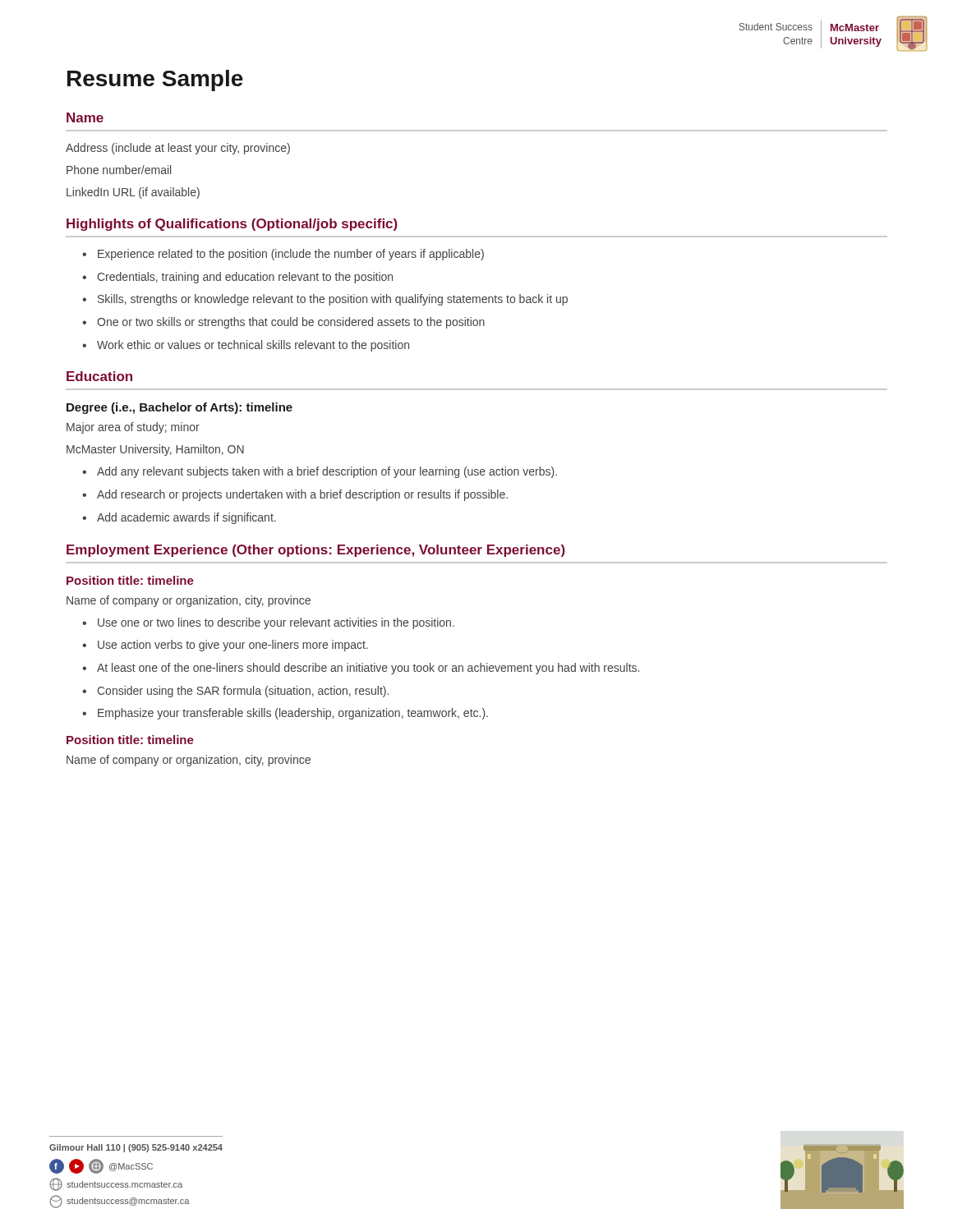Point to the element starting "Emphasize your transferable skills"
953x1232 pixels.
[485, 714]
